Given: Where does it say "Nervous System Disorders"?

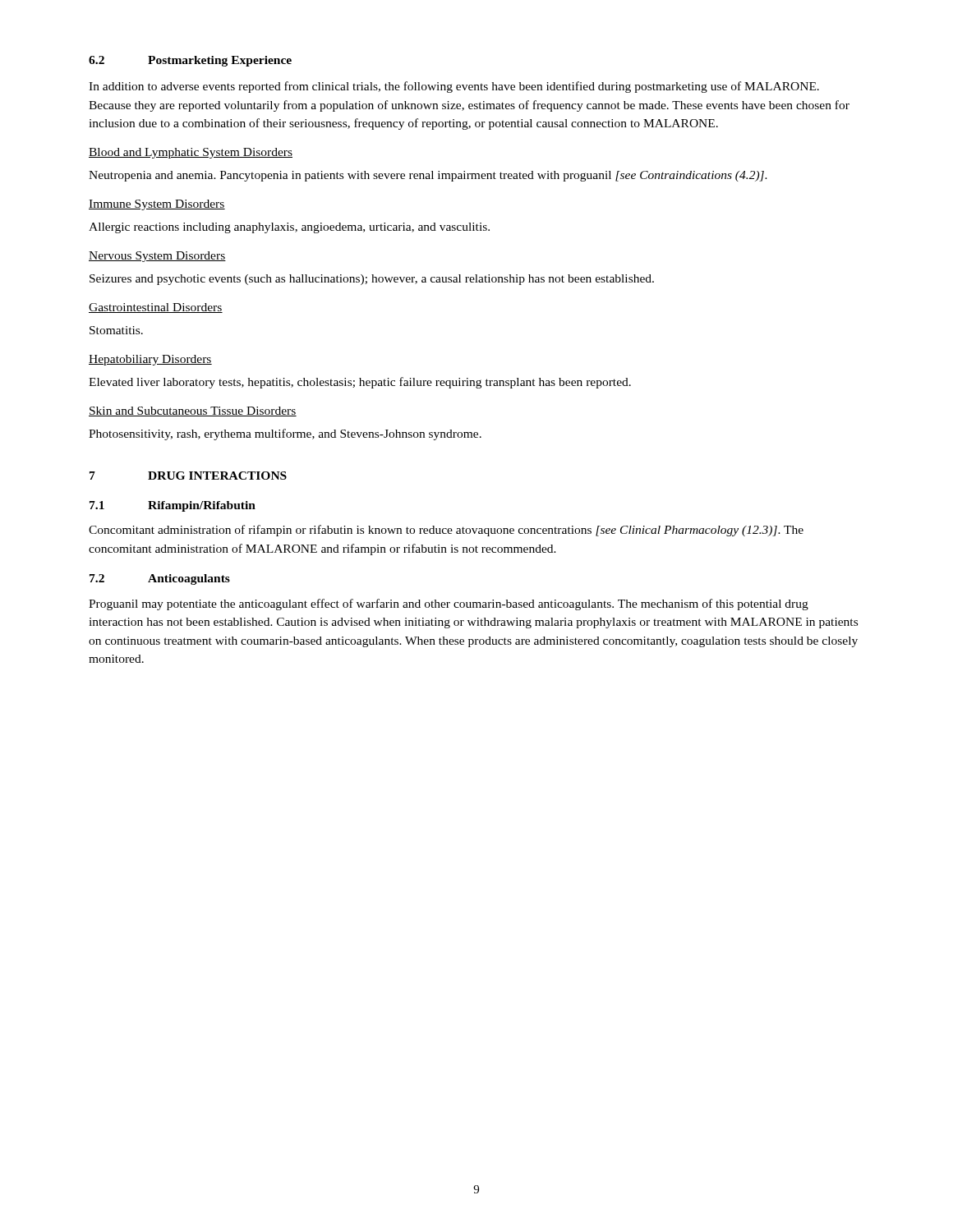Looking at the screenshot, I should coord(157,255).
